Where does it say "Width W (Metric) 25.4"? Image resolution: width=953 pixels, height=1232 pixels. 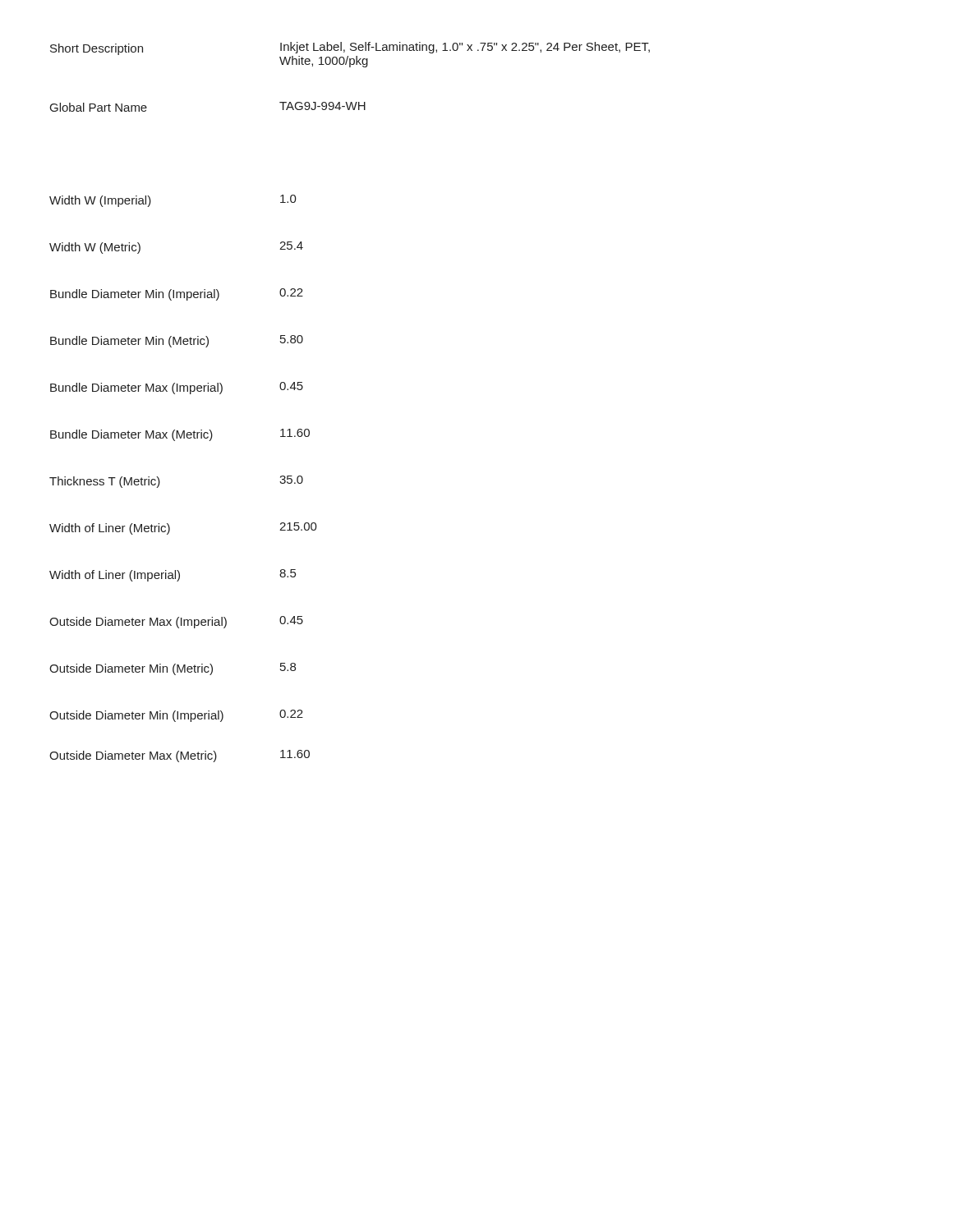point(89,248)
